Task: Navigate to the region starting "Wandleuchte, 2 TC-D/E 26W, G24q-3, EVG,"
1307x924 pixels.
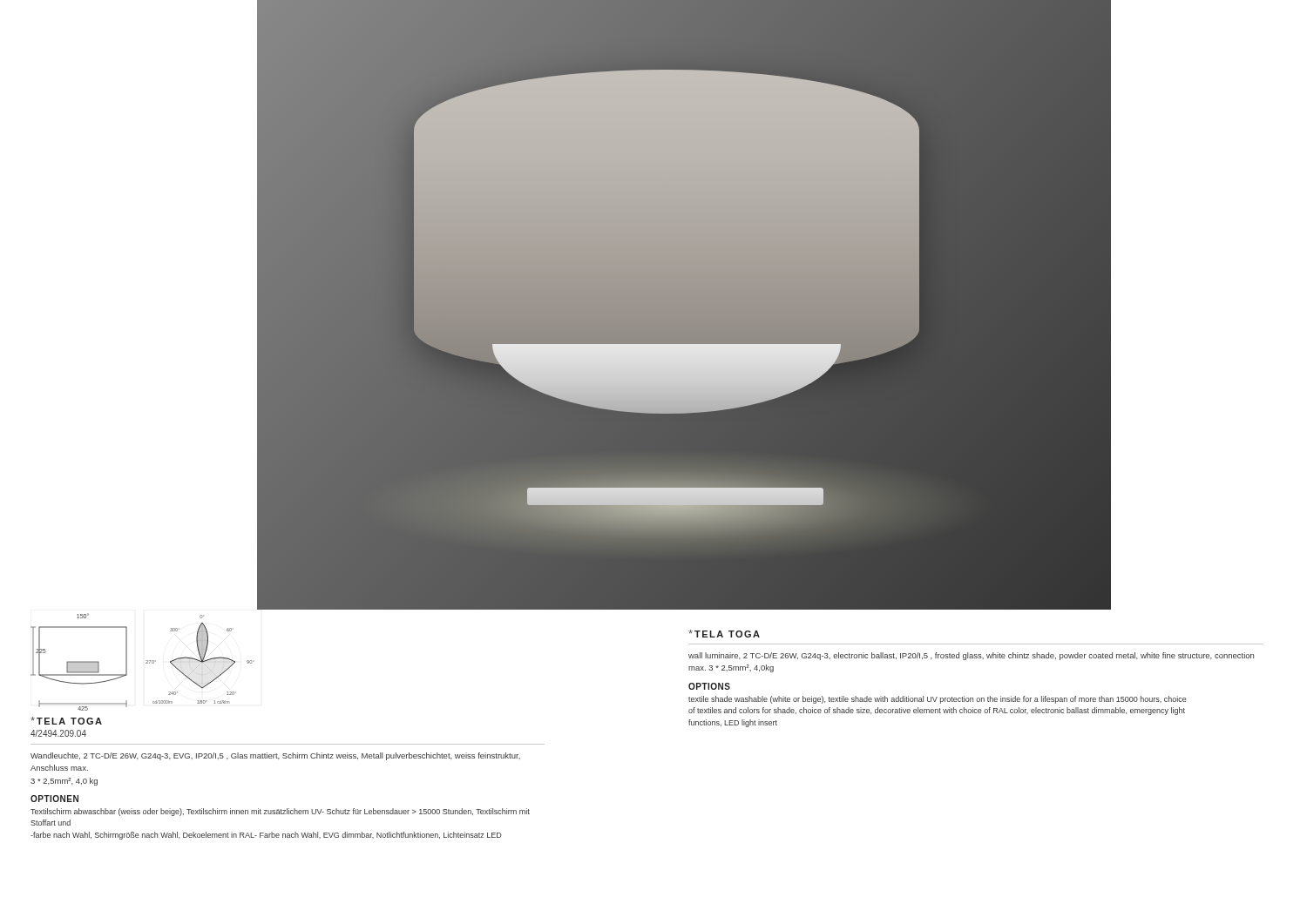Action: click(x=275, y=768)
